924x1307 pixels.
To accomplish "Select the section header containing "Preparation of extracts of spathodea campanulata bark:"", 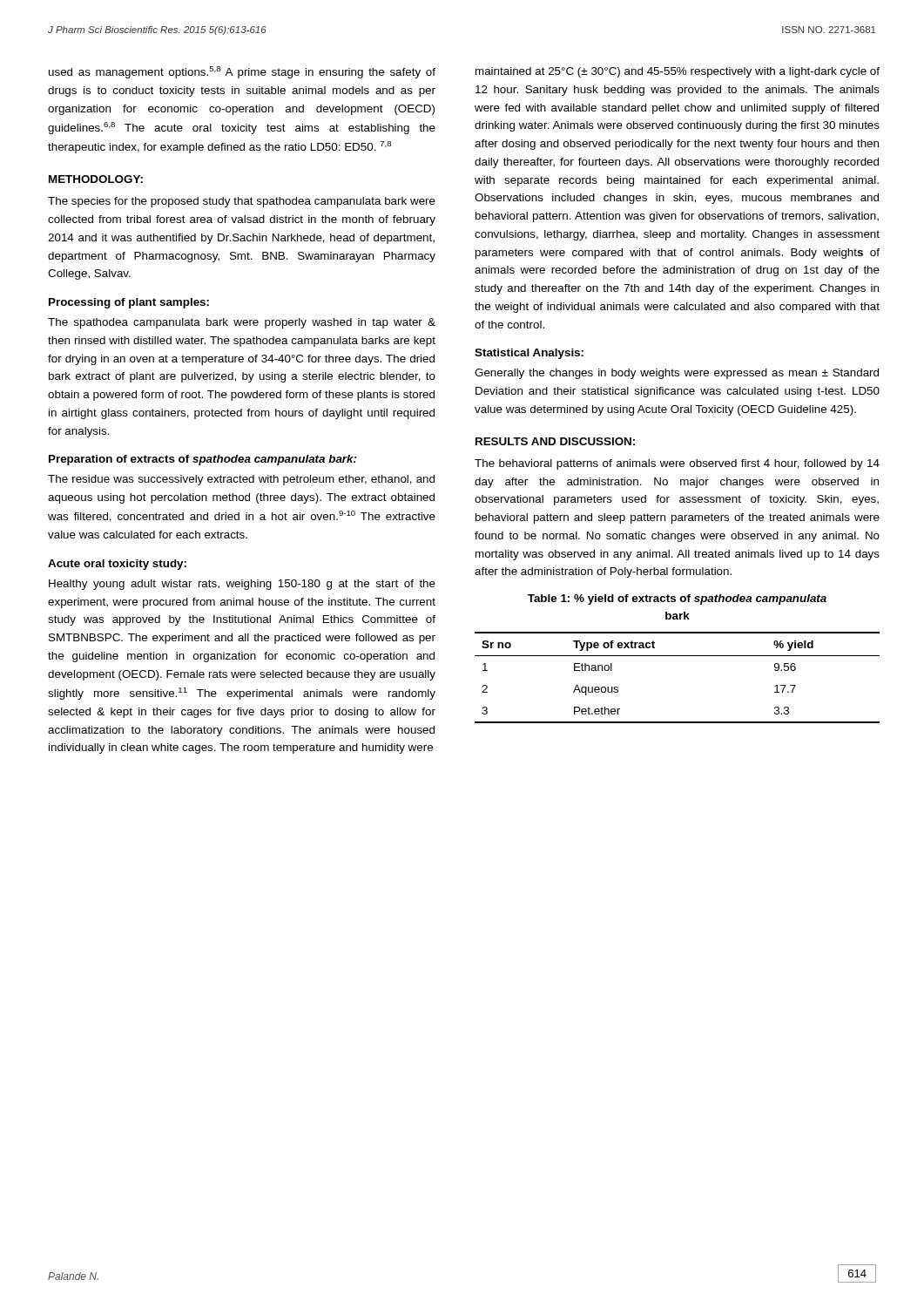I will tap(202, 459).
